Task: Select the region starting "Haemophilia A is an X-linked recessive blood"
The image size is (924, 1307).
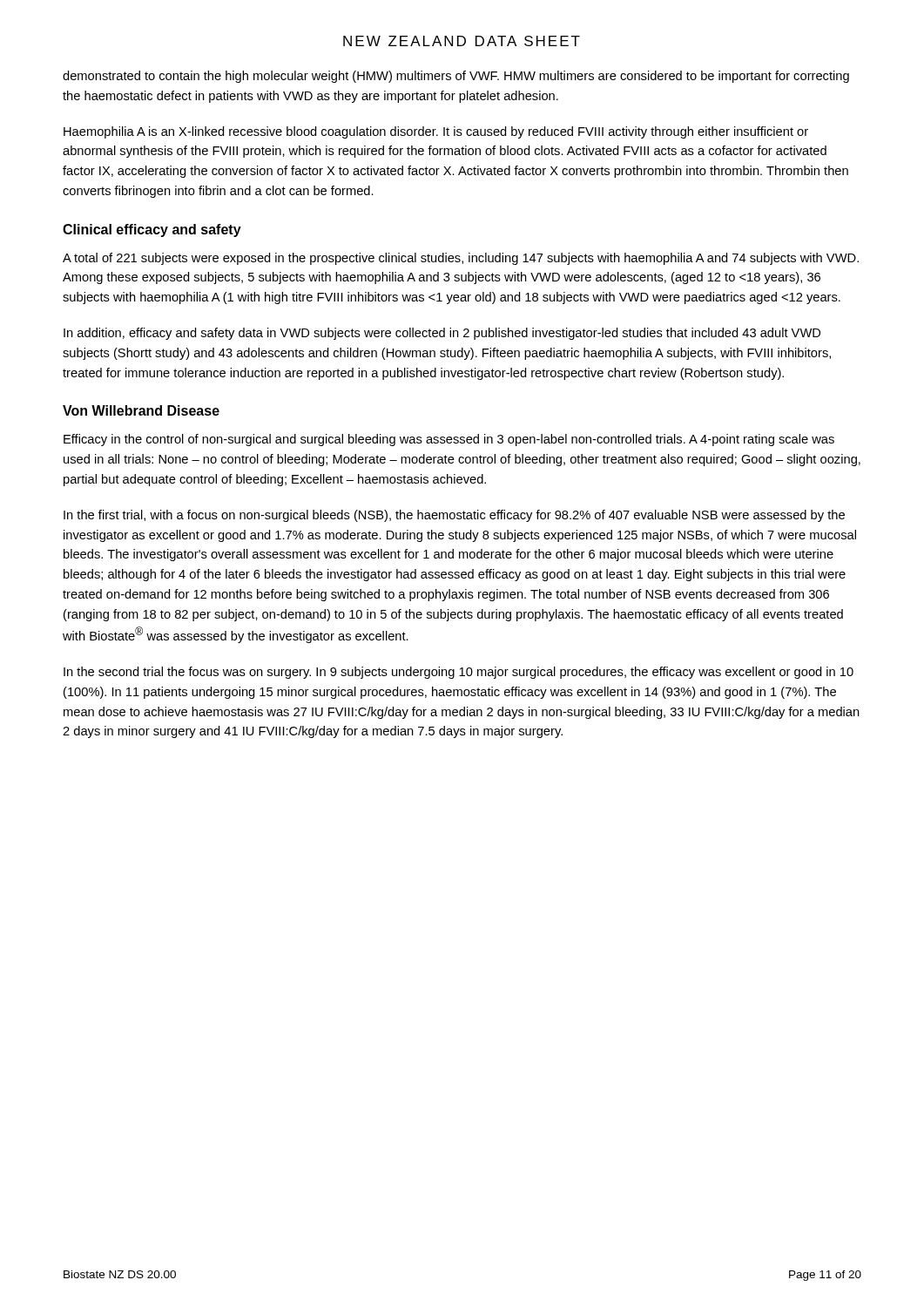Action: (x=456, y=161)
